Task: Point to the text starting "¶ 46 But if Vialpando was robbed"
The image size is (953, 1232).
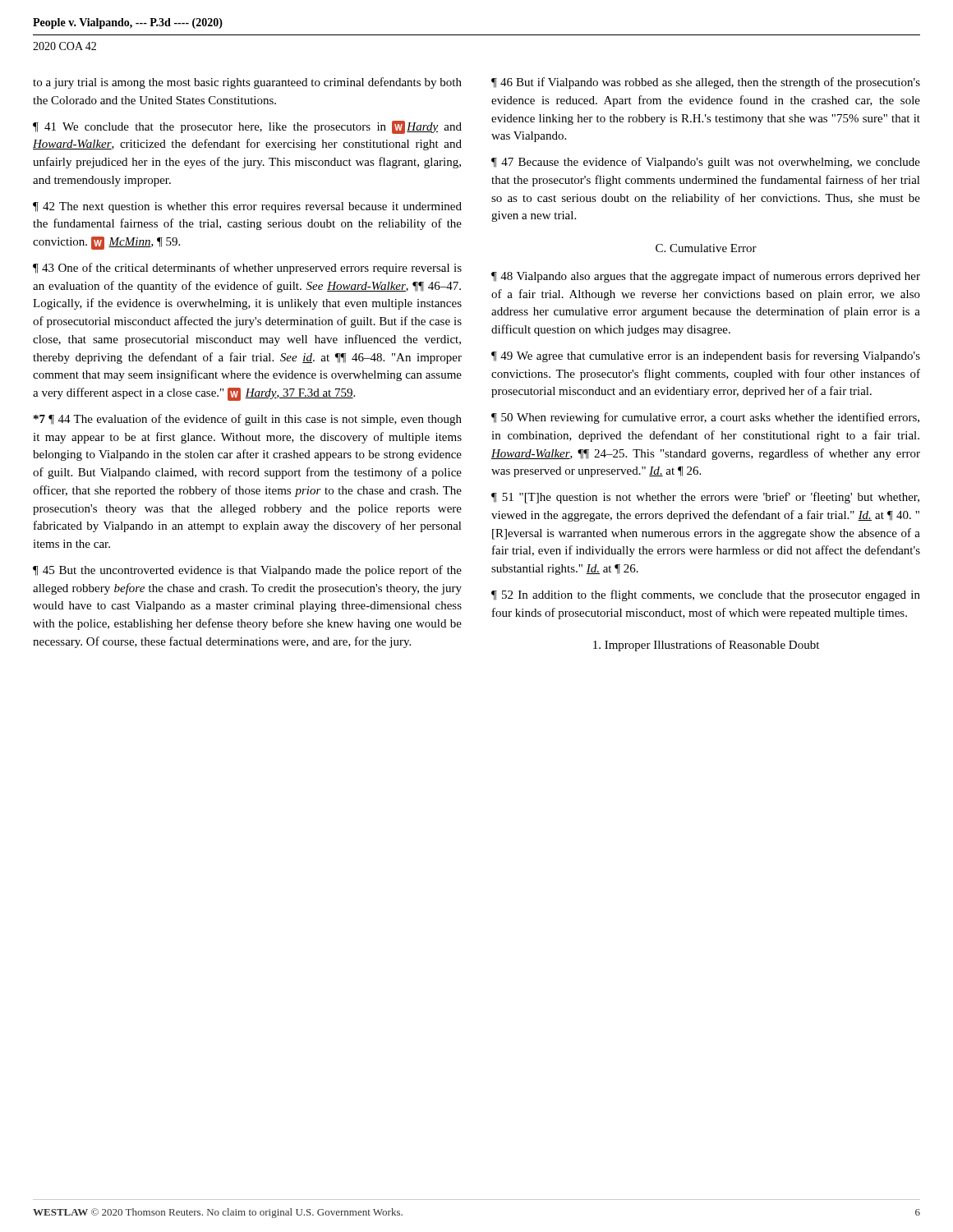Action: pyautogui.click(x=706, y=110)
